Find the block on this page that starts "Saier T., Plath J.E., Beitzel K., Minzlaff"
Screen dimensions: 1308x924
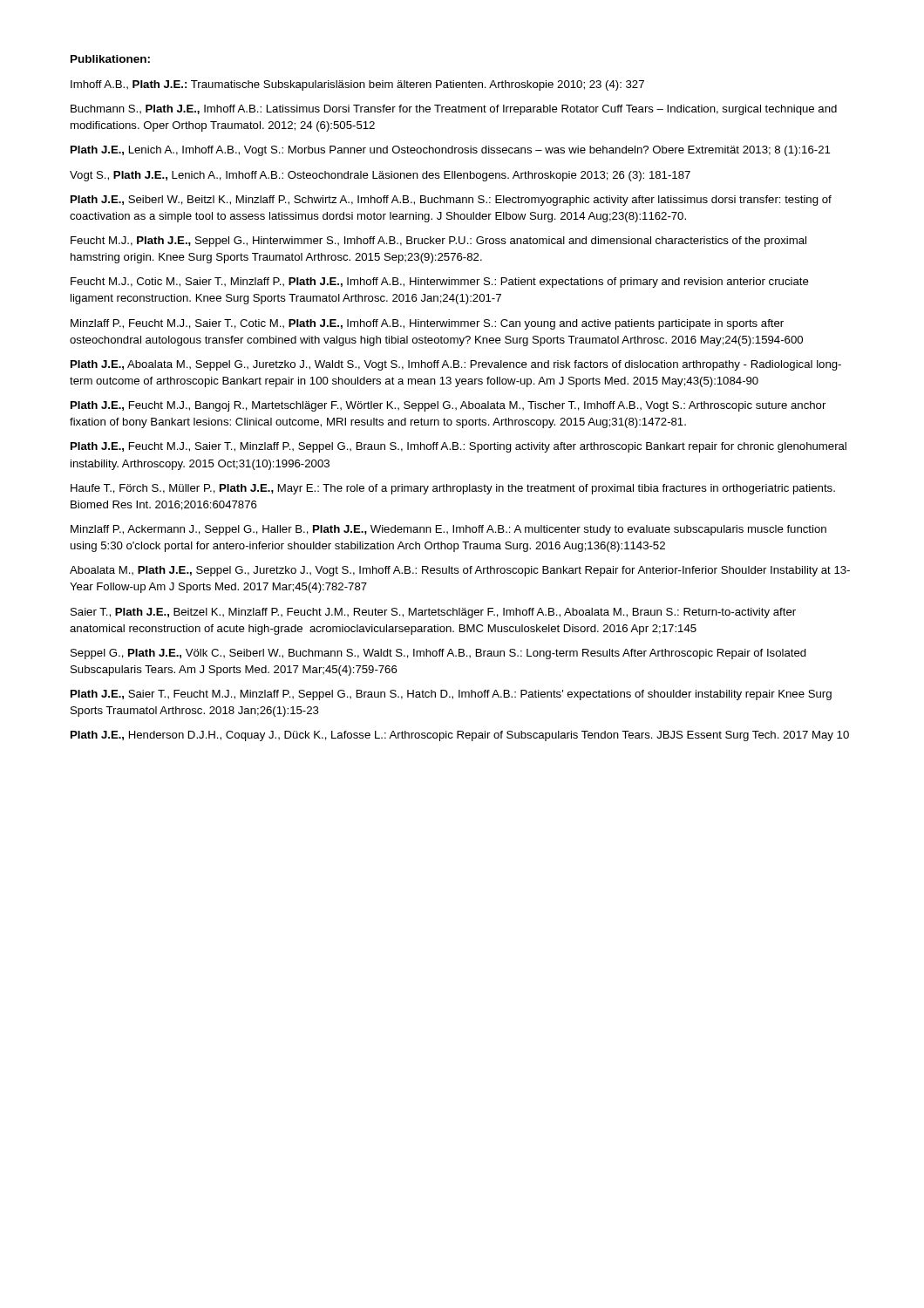coord(433,620)
